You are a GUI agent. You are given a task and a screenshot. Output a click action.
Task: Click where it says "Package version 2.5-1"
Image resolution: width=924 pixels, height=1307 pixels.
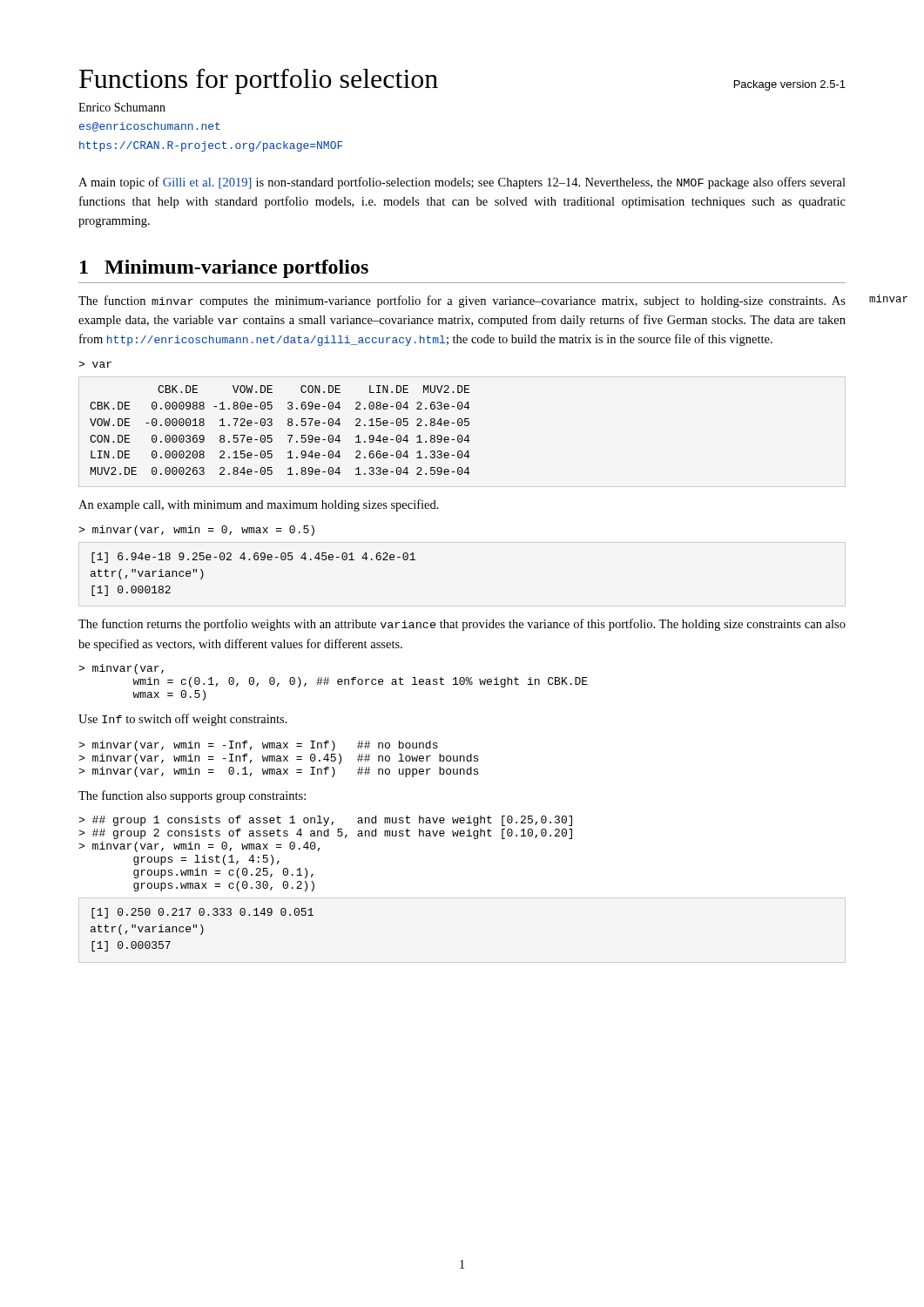point(789,84)
